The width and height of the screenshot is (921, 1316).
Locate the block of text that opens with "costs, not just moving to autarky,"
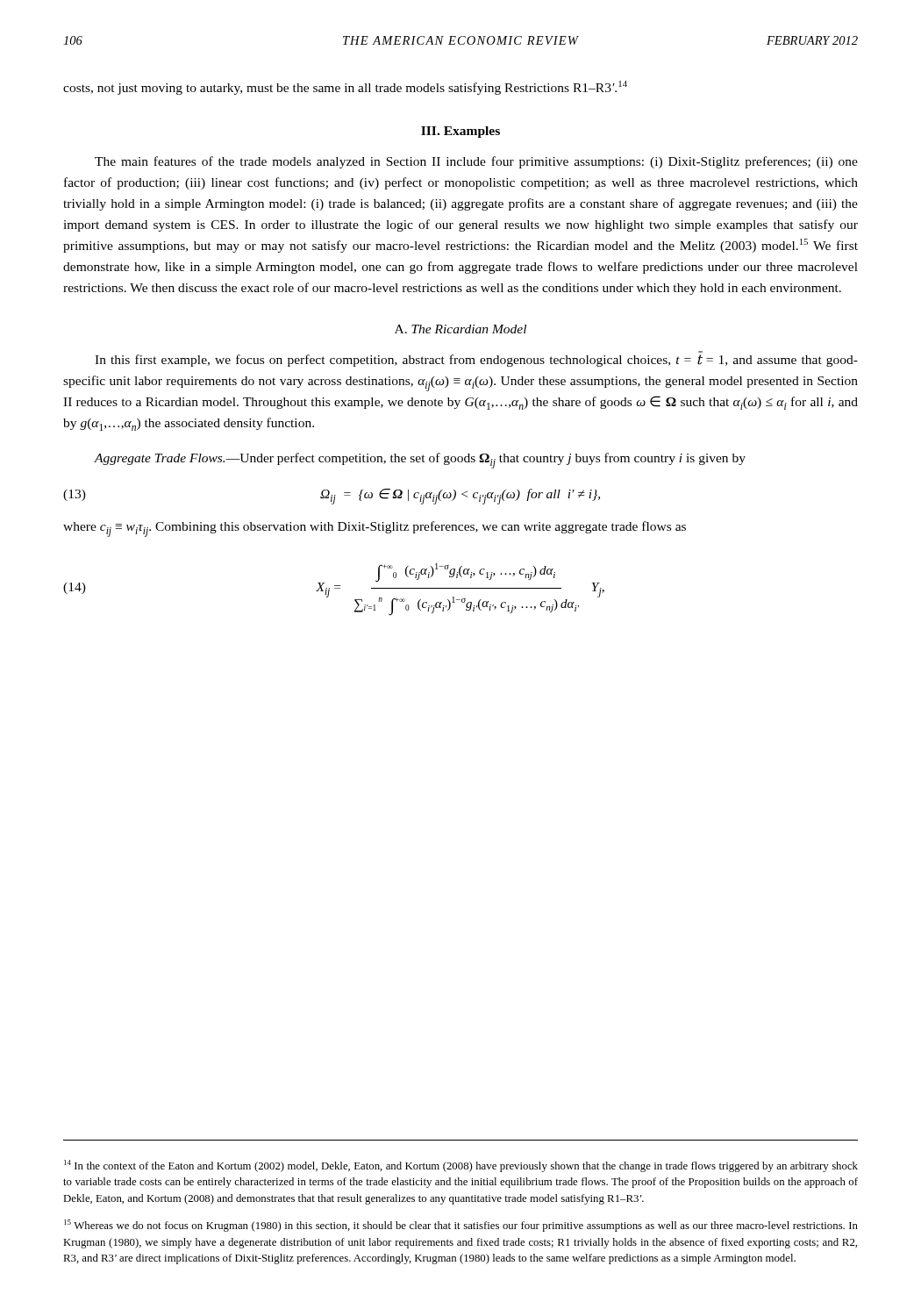click(x=460, y=88)
